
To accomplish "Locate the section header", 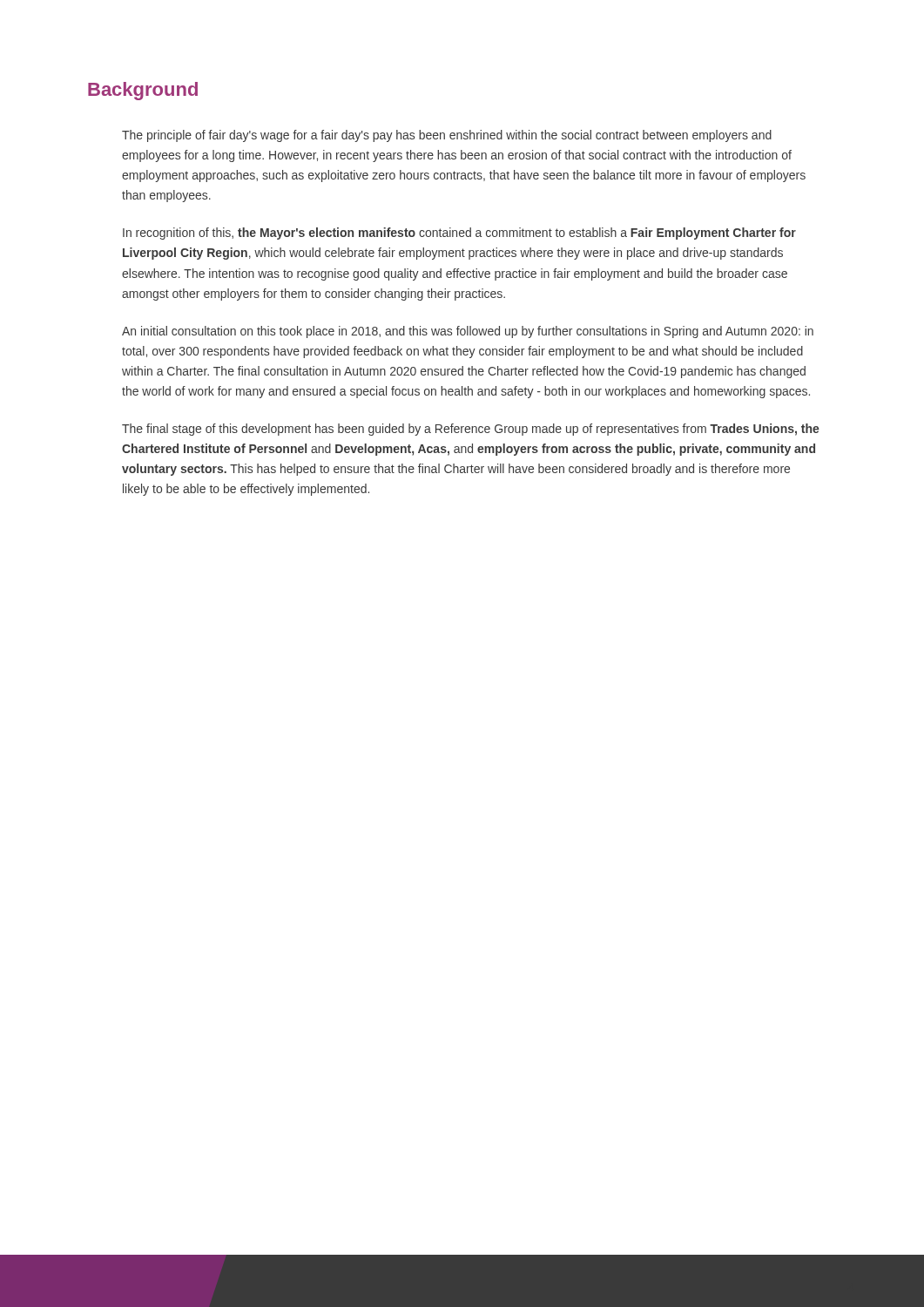I will pyautogui.click(x=143, y=89).
